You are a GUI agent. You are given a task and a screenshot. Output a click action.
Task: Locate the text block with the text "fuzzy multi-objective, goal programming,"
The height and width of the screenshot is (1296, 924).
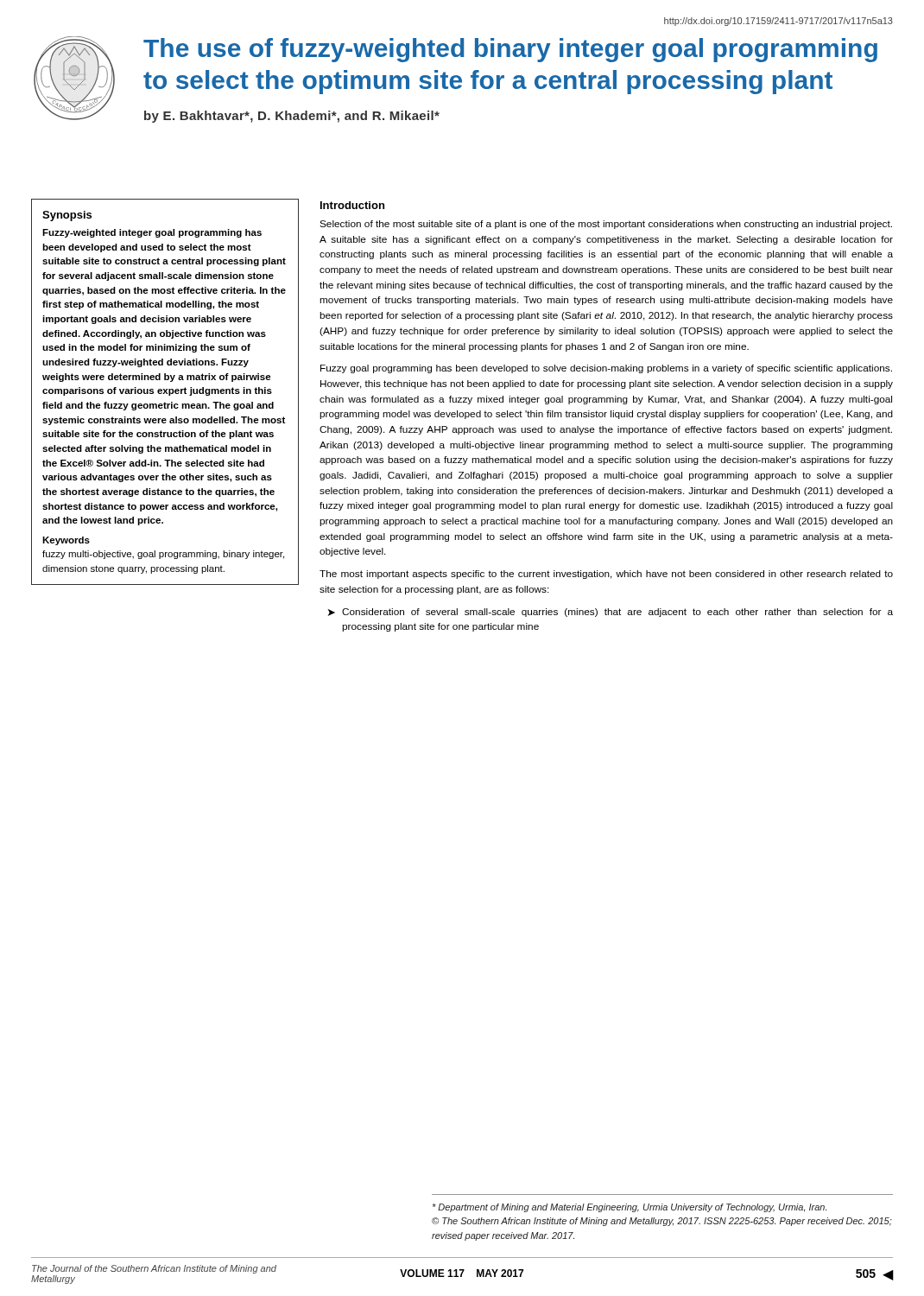[164, 561]
